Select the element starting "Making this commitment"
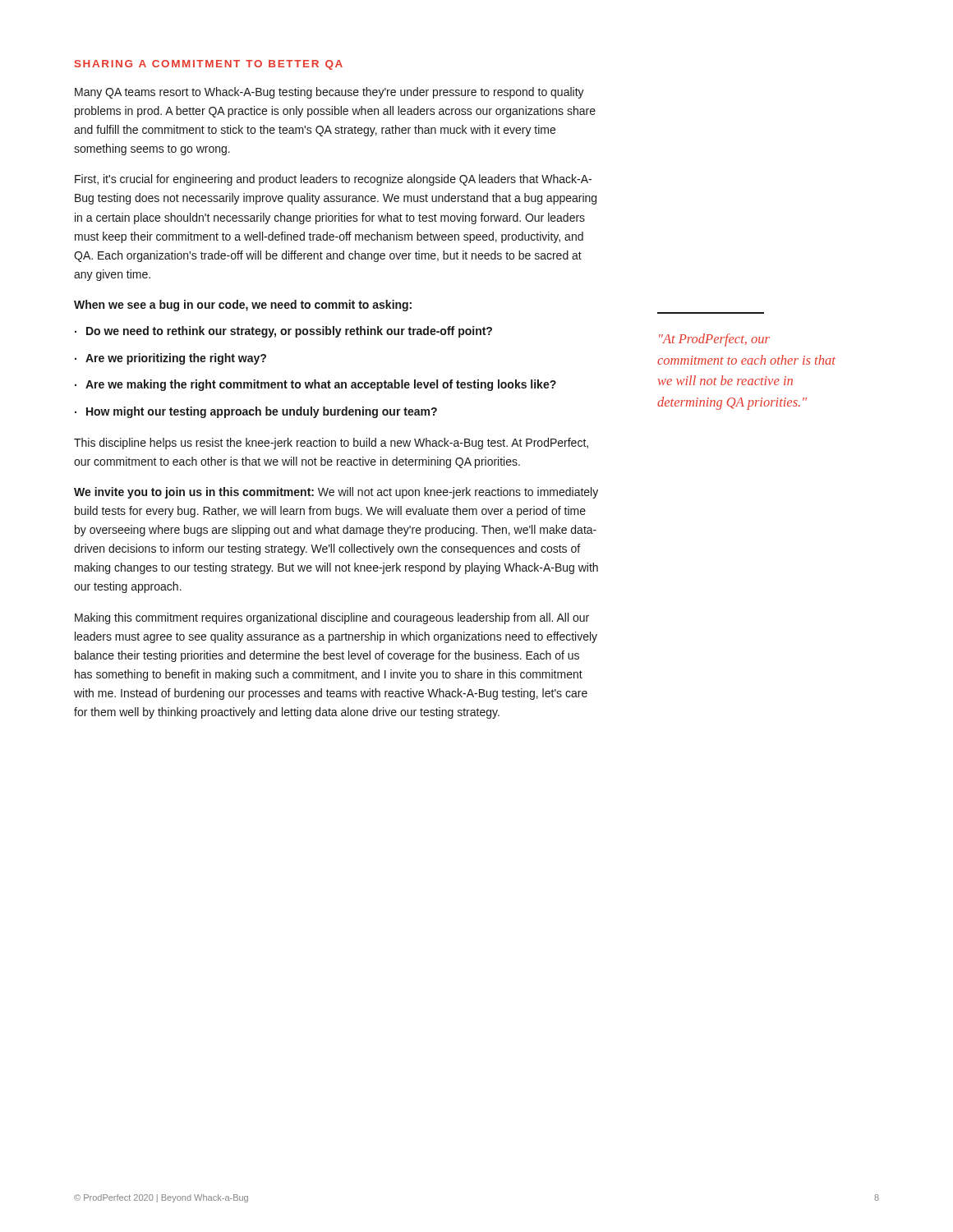Screen dimensions: 1232x953 (337, 665)
